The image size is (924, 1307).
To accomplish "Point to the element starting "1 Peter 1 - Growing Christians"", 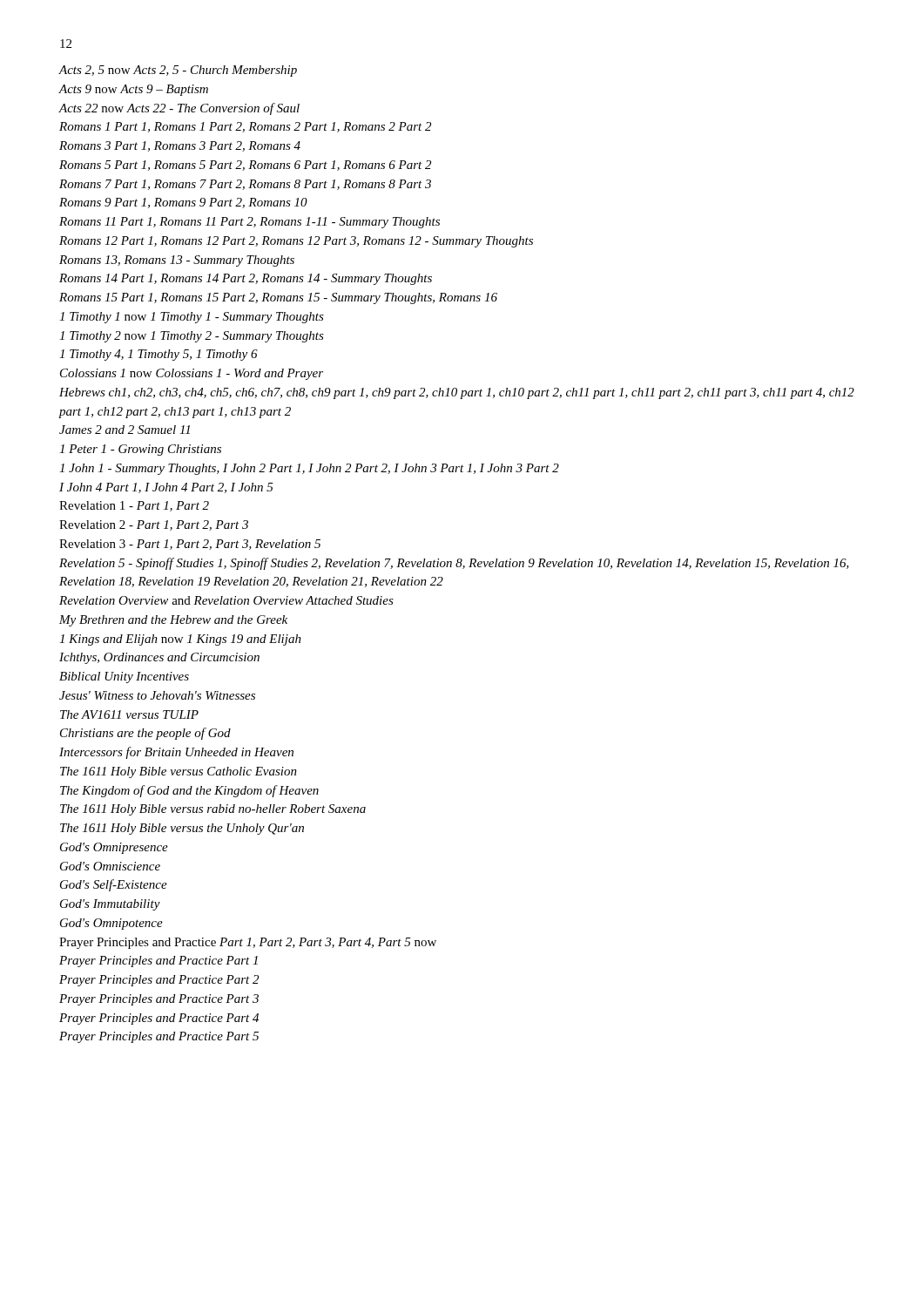I will coord(140,450).
